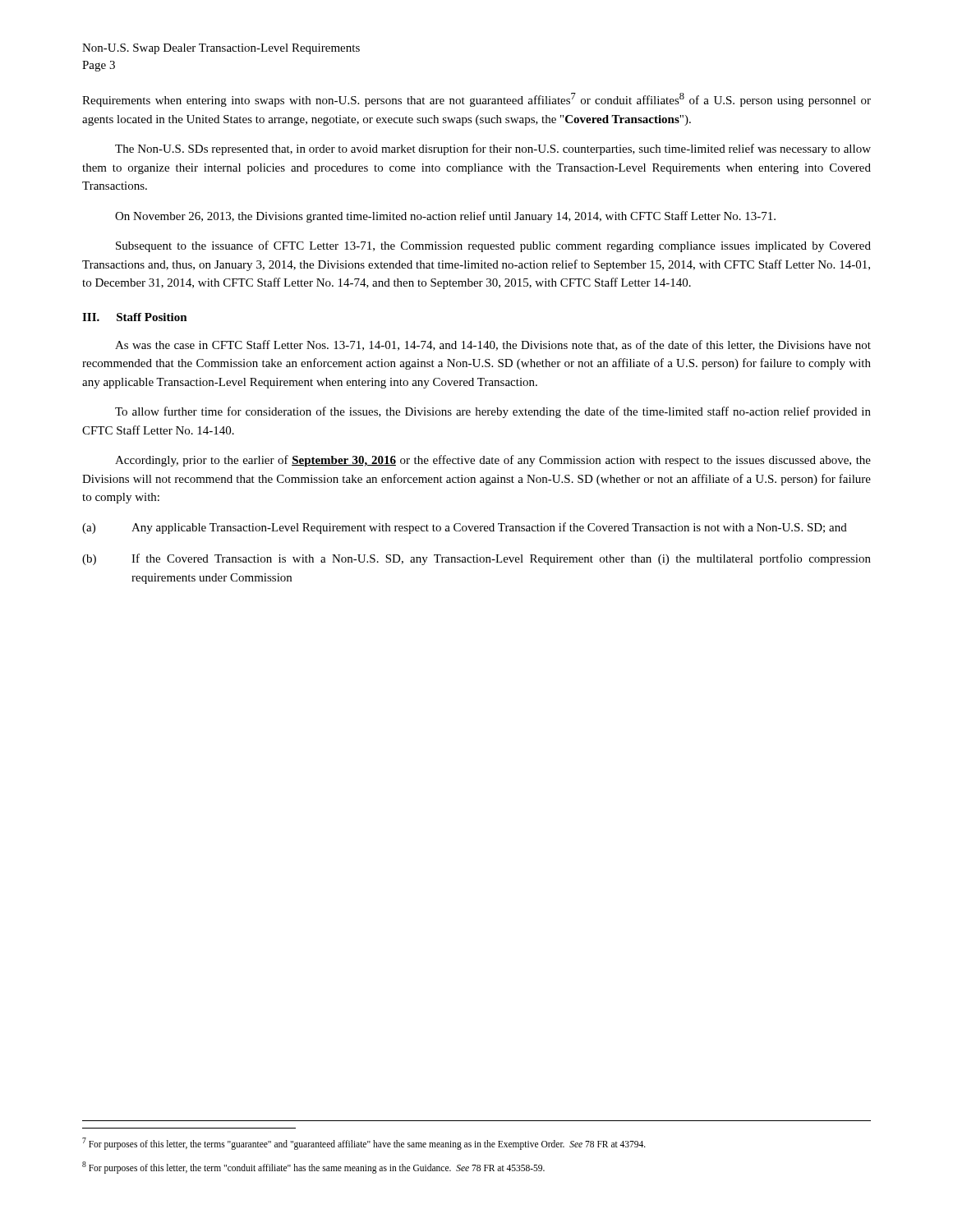This screenshot has width=953, height=1232.
Task: Point to the block beginning "Subsequent to the"
Action: pos(476,264)
